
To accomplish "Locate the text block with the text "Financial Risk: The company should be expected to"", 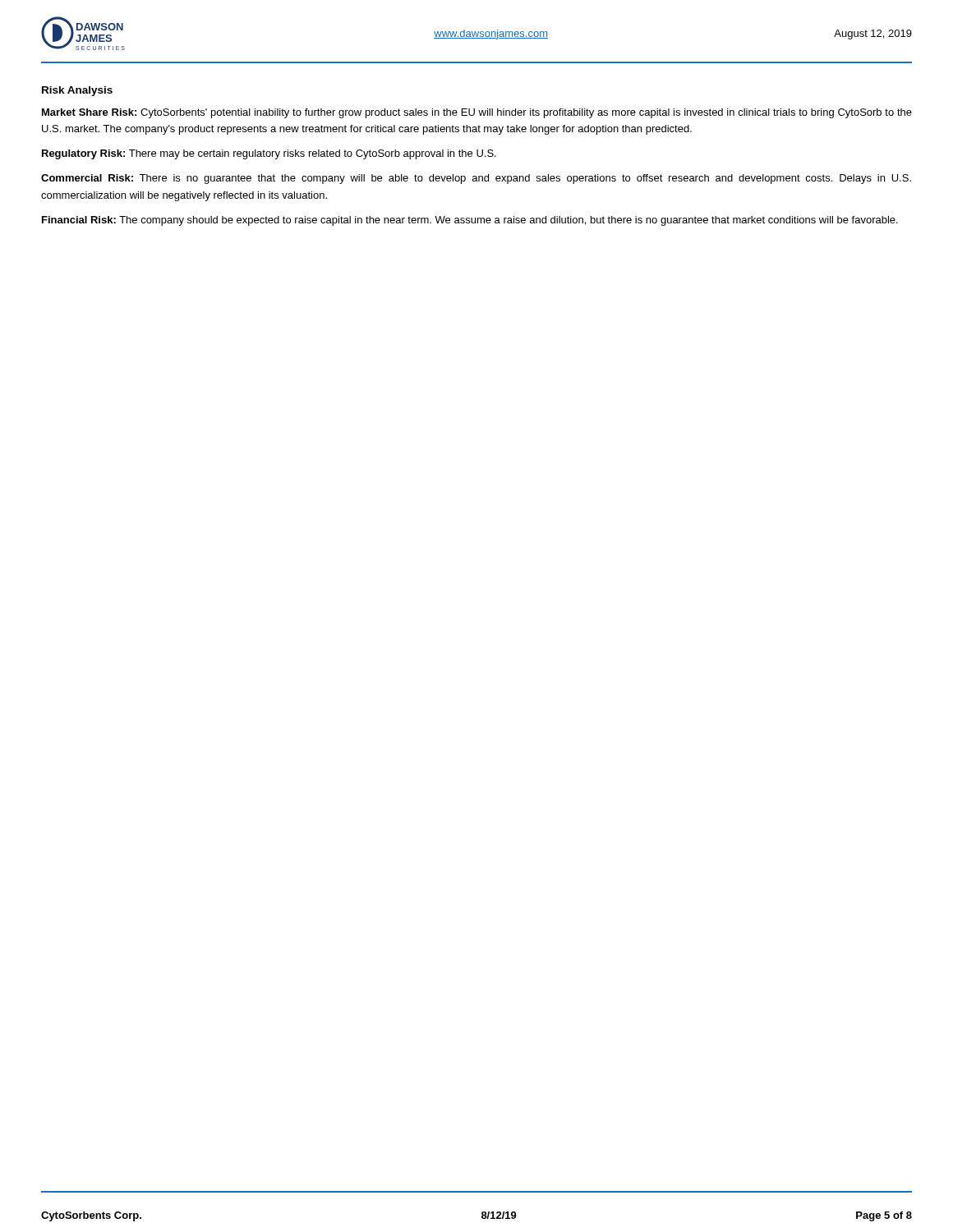I will [x=470, y=219].
